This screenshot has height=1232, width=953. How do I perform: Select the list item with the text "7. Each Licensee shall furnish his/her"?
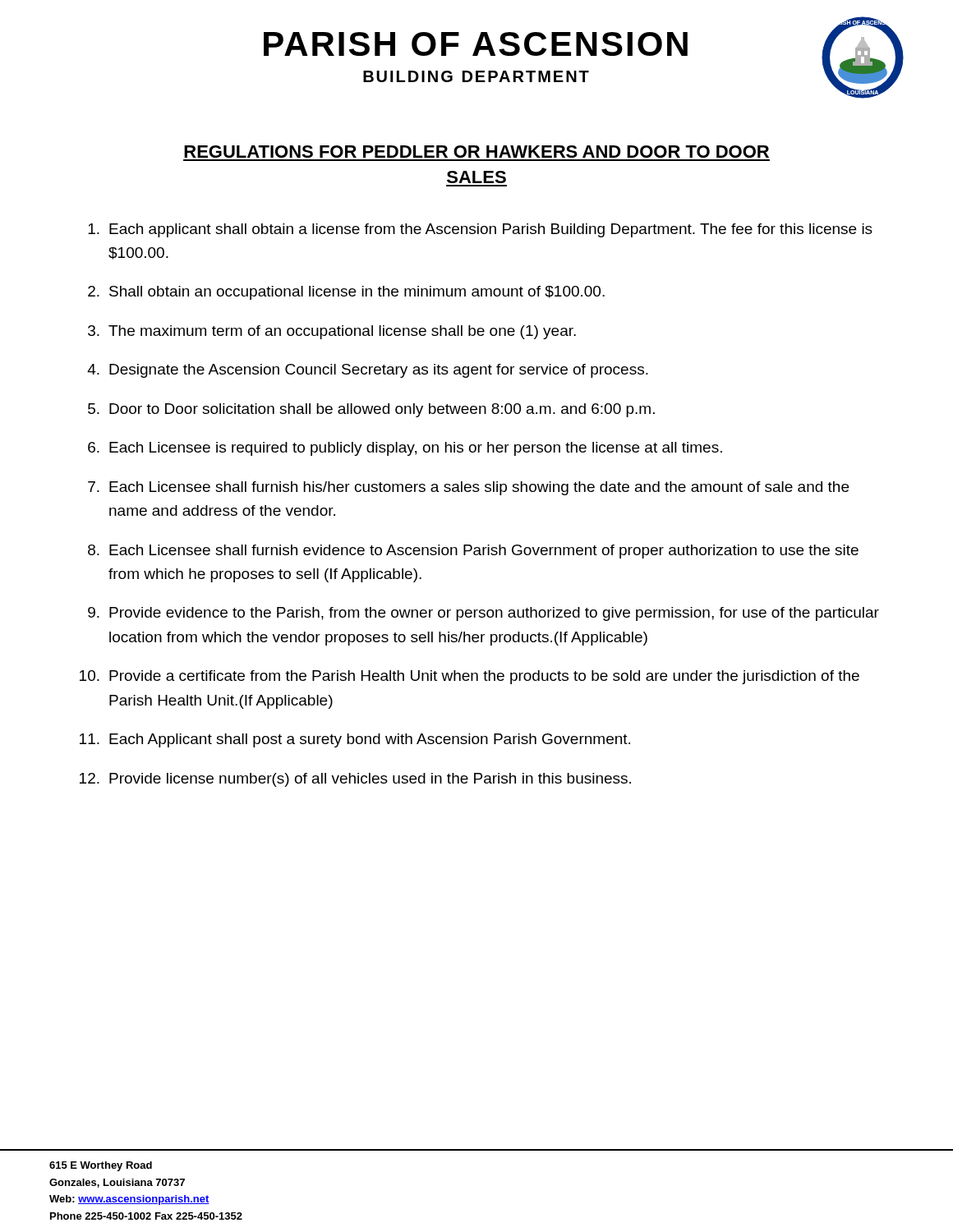tap(476, 499)
